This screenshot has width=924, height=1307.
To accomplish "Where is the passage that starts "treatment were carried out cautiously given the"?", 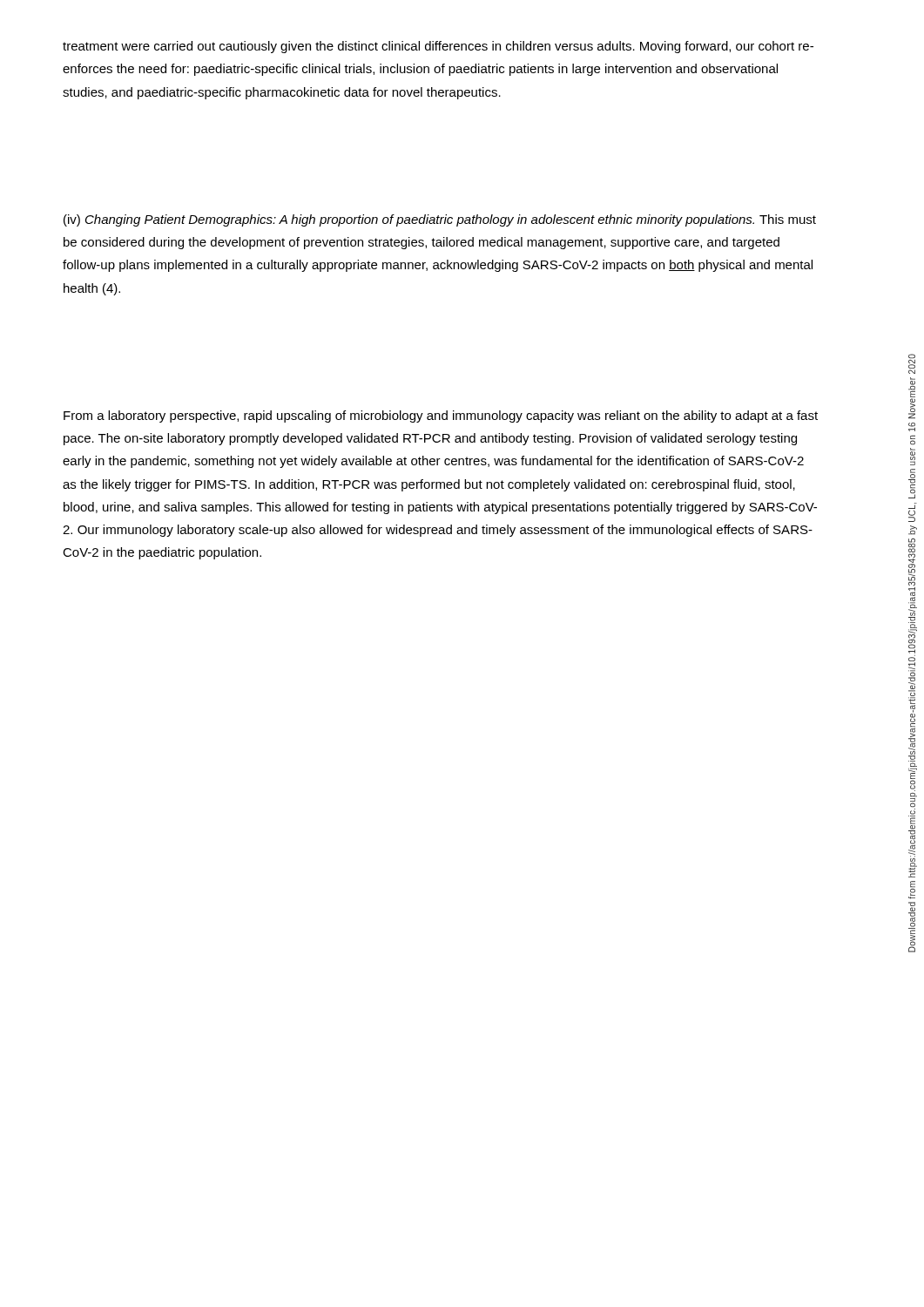I will click(x=438, y=69).
